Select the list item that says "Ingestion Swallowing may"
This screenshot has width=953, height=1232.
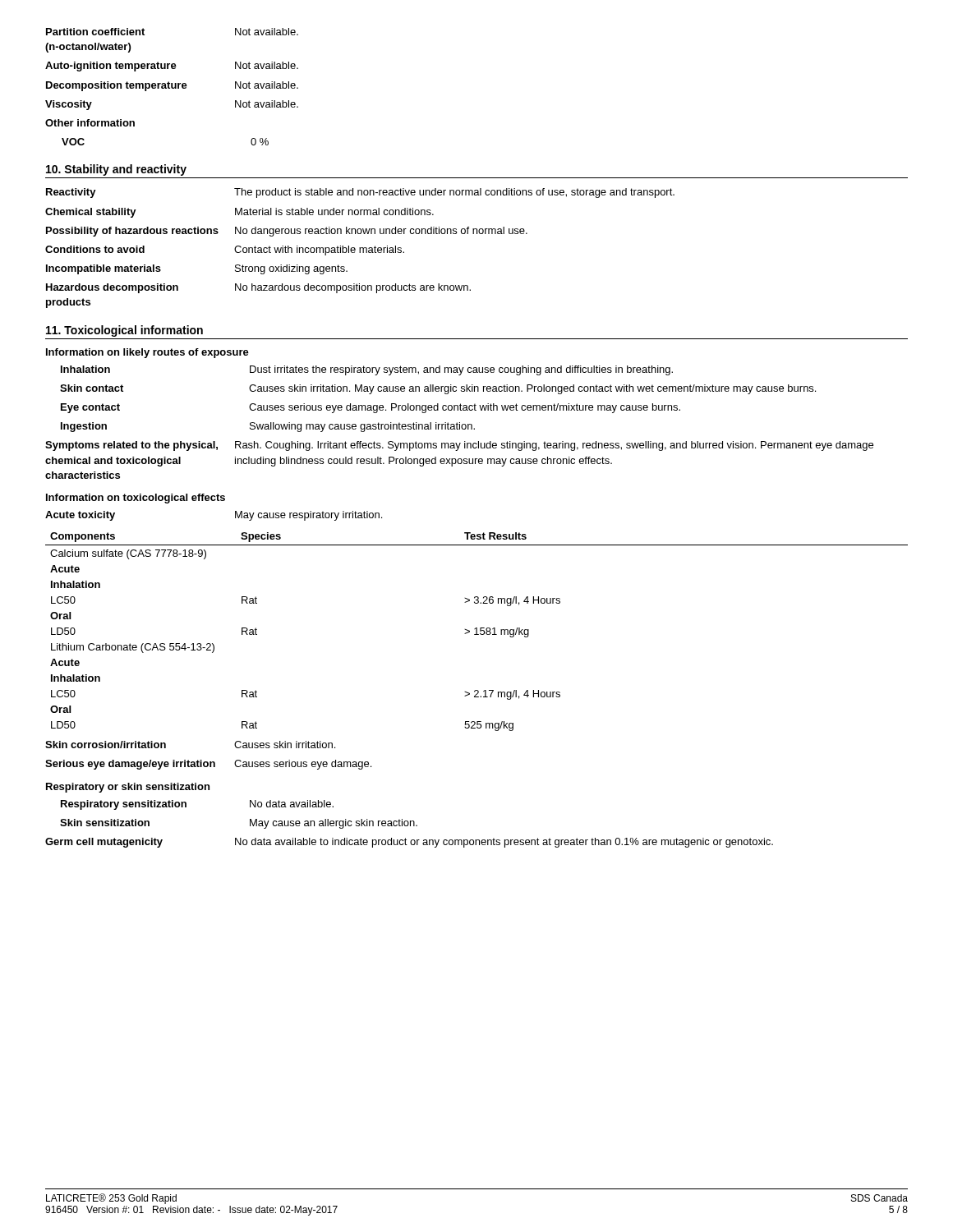[476, 426]
